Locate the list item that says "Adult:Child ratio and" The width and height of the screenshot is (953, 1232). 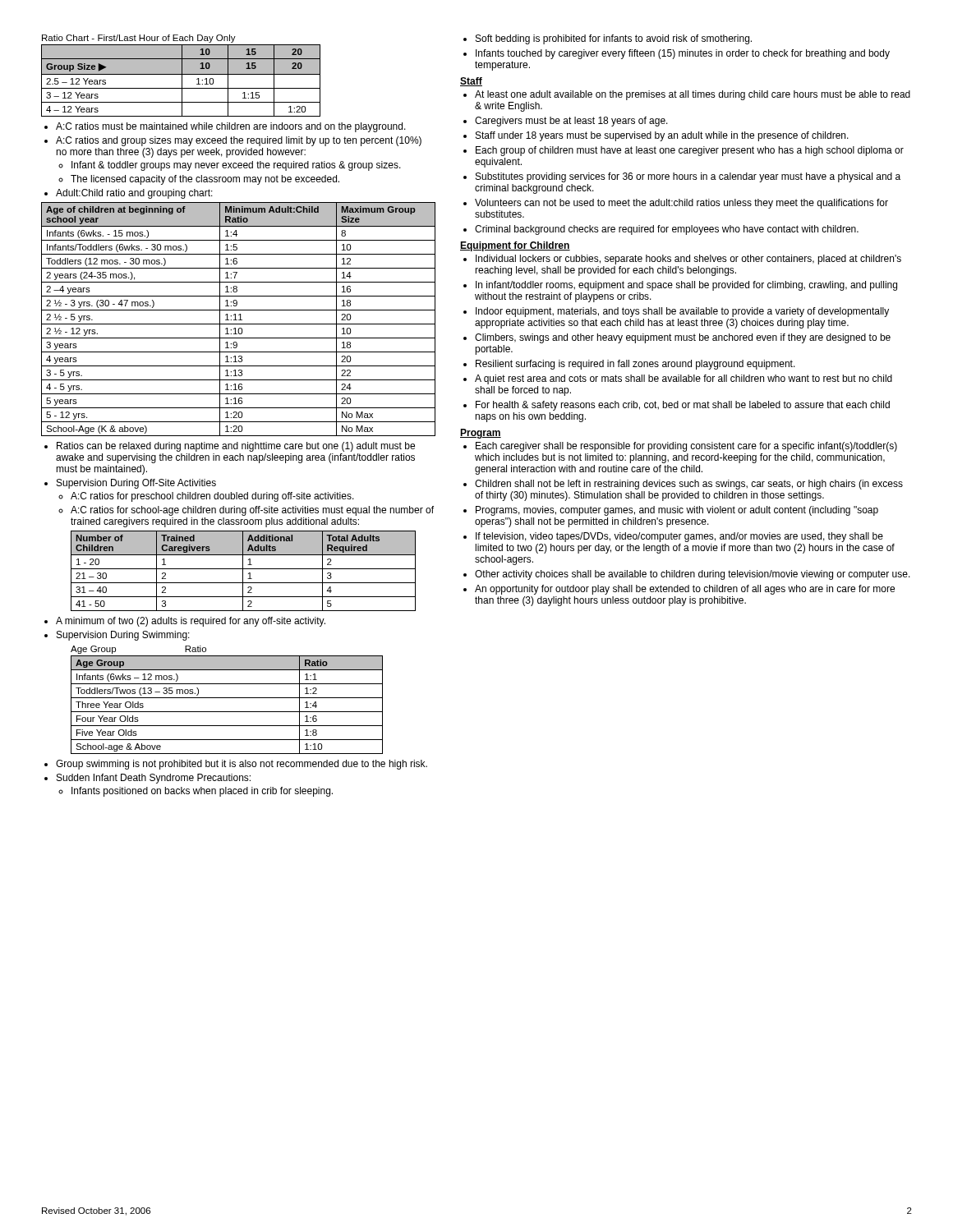click(x=135, y=193)
